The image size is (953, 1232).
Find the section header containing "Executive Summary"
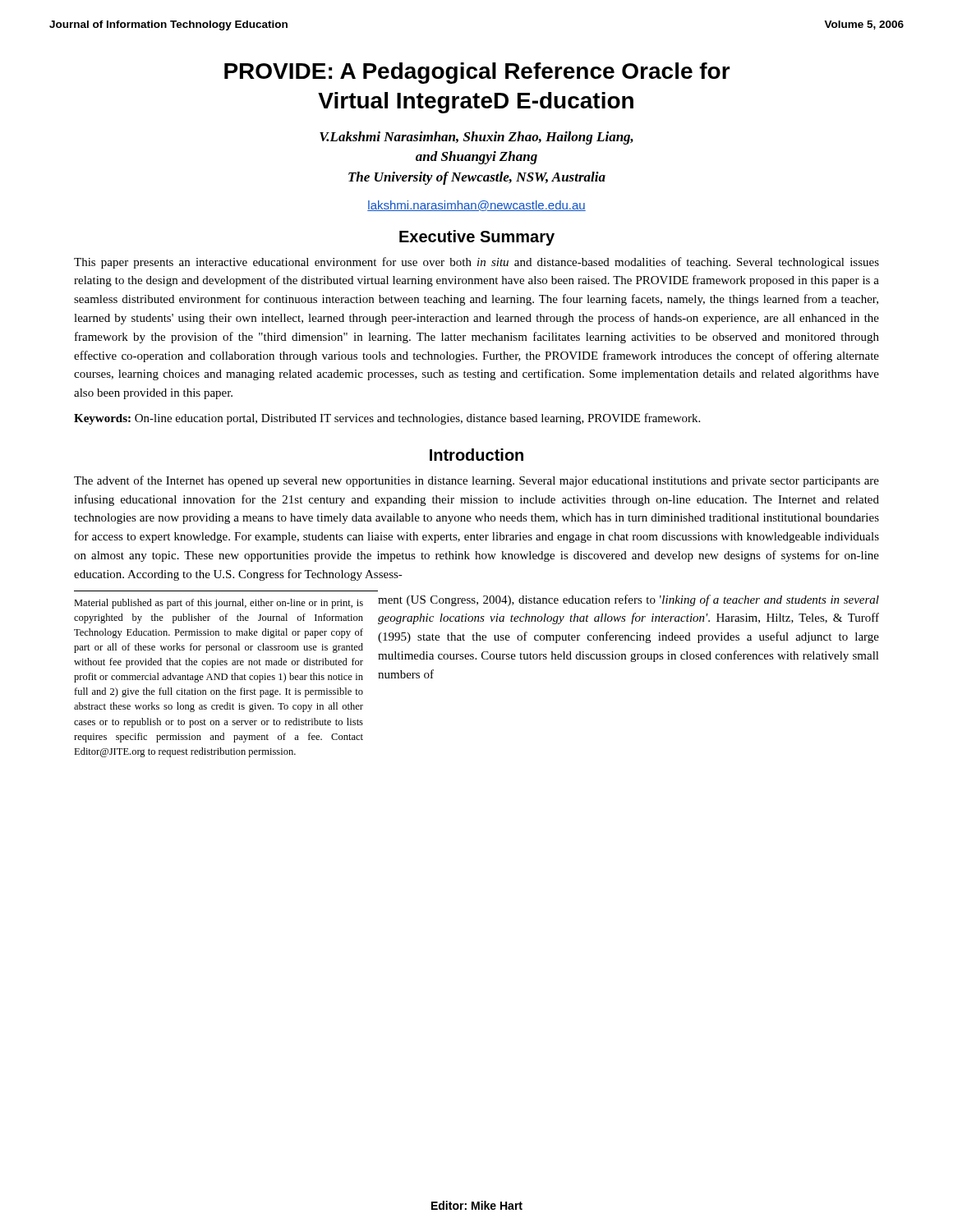[476, 236]
